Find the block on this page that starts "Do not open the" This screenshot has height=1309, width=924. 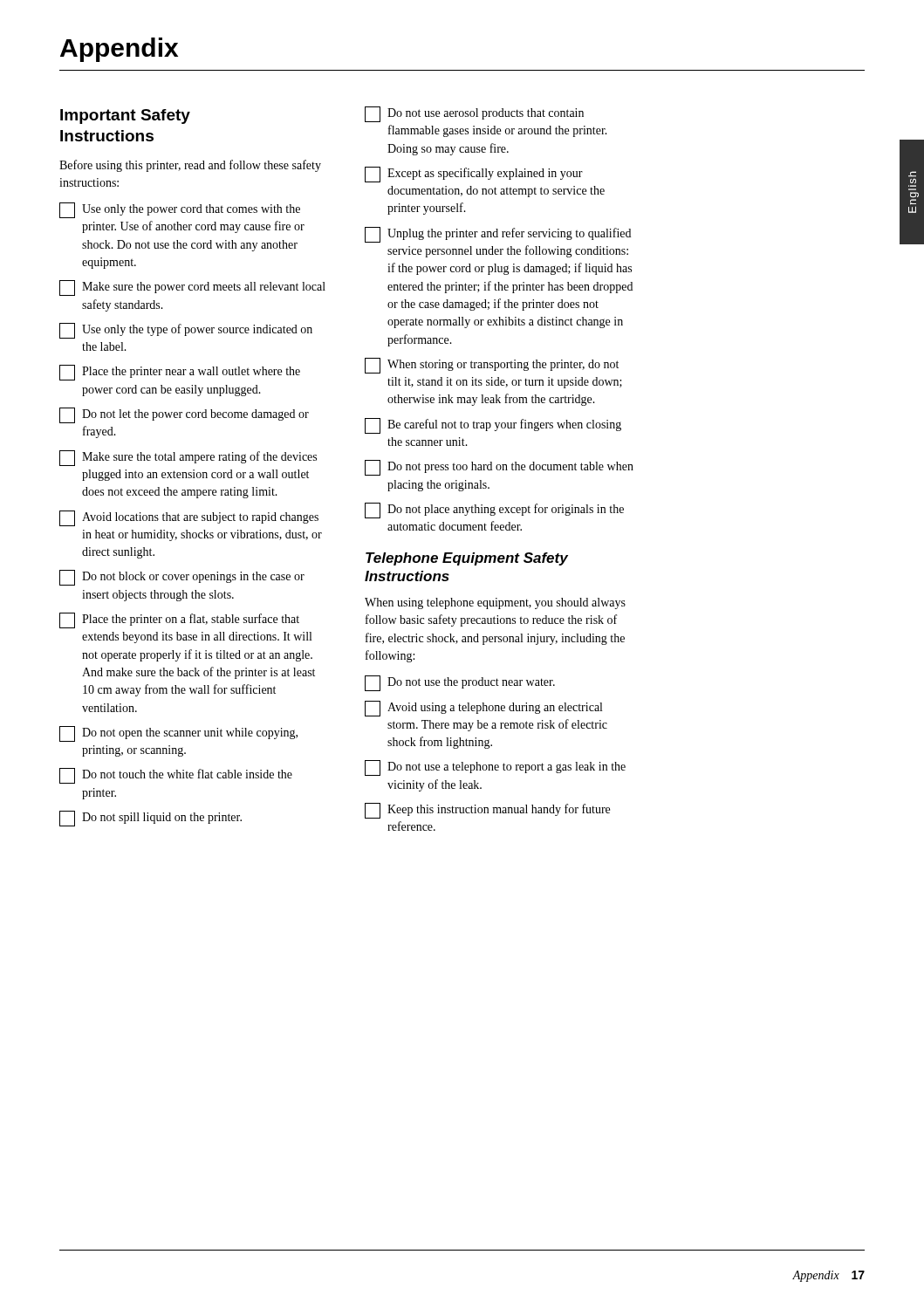[x=195, y=742]
